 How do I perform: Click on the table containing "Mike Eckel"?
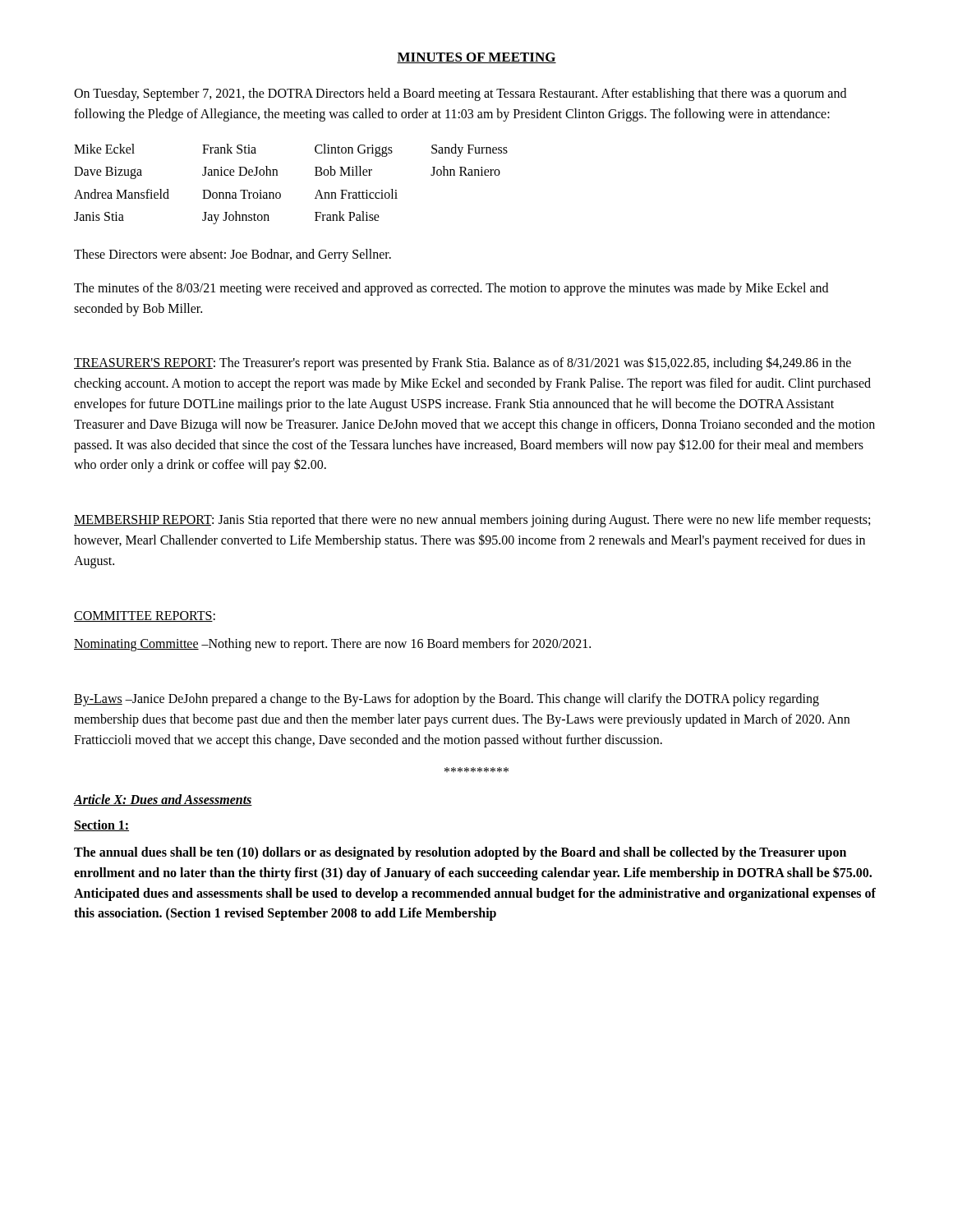click(476, 183)
